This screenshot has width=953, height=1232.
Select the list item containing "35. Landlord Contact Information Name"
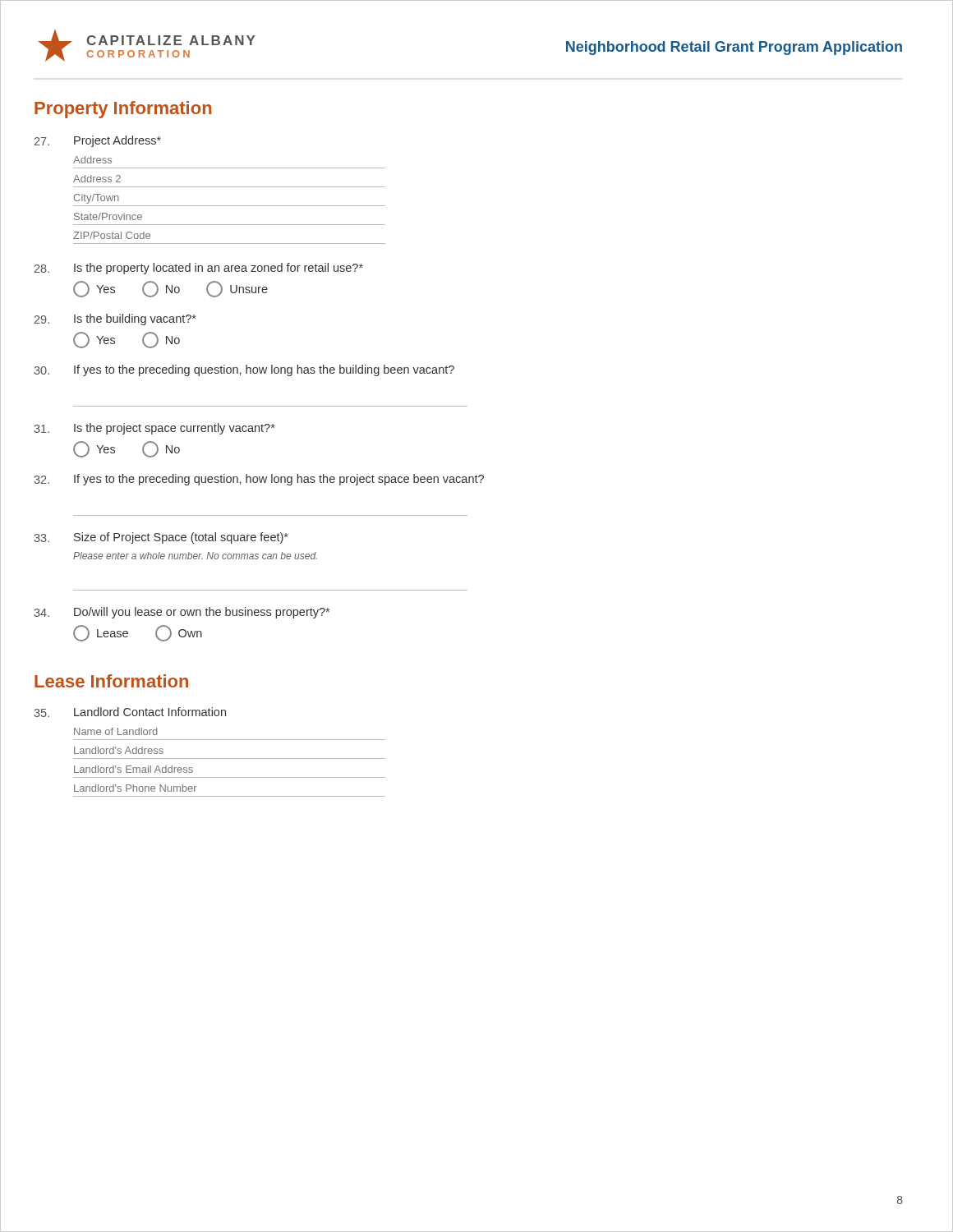(130, 712)
